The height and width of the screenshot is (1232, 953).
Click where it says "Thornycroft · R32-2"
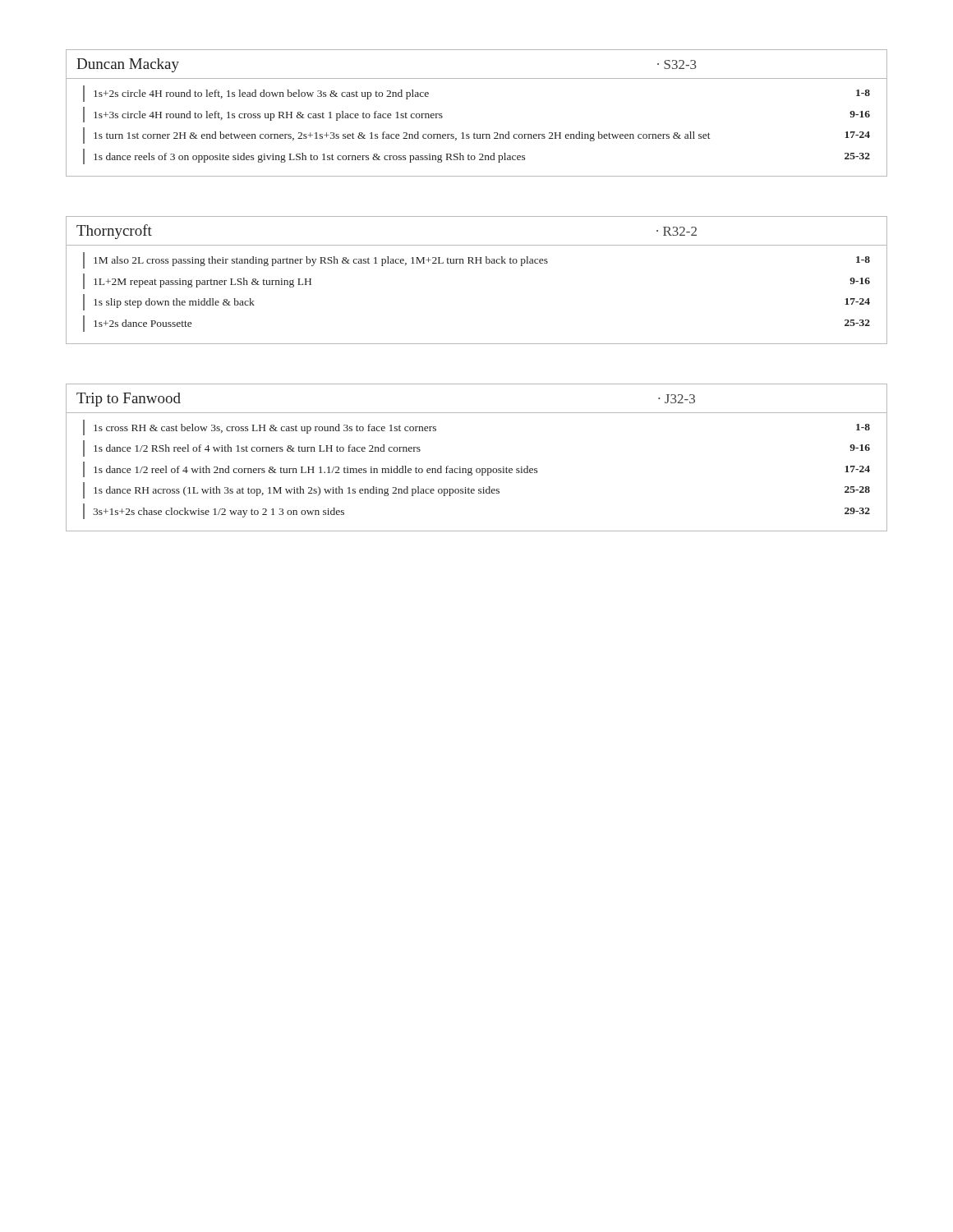[x=108, y=231]
